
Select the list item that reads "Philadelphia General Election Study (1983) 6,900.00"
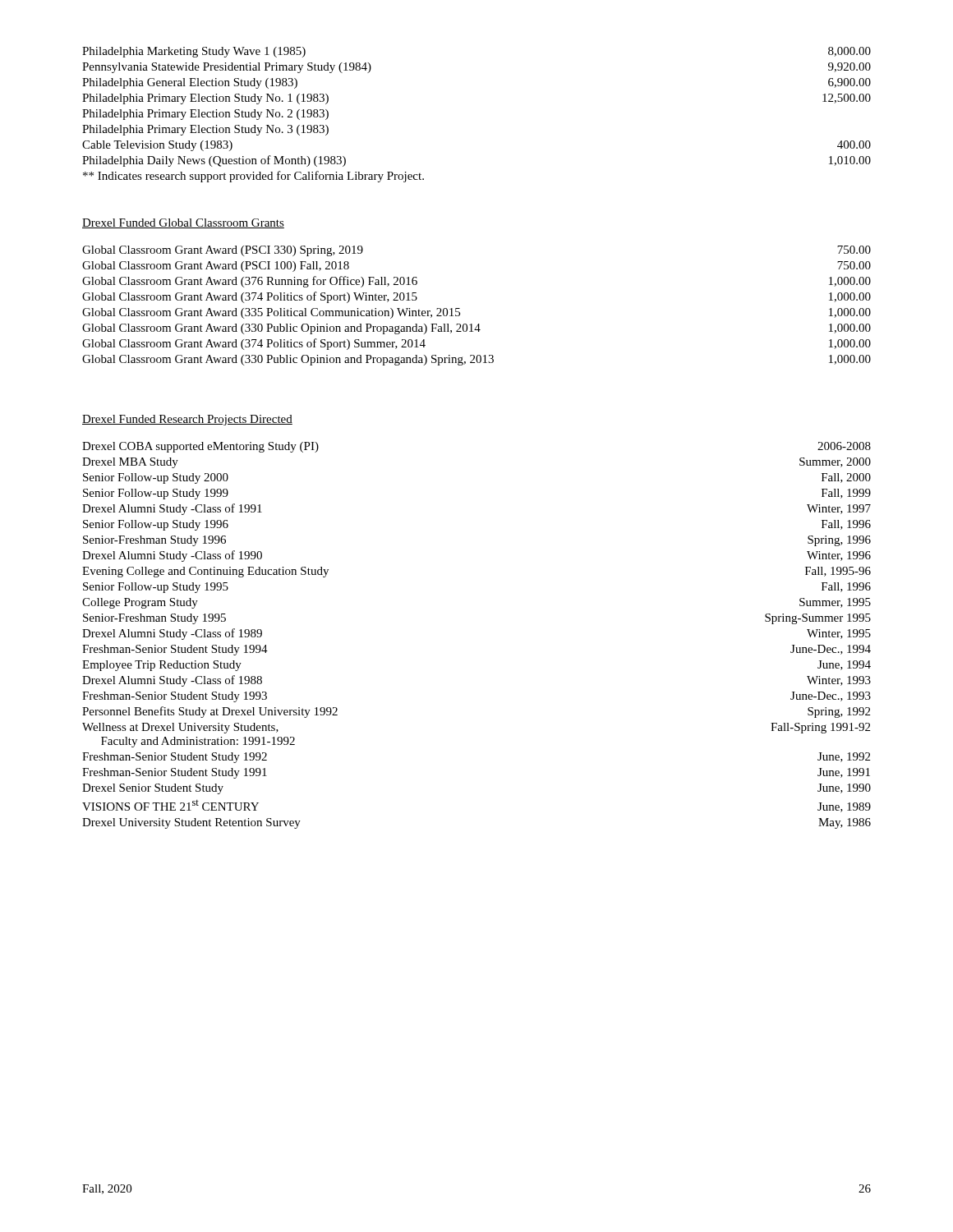pos(194,83)
